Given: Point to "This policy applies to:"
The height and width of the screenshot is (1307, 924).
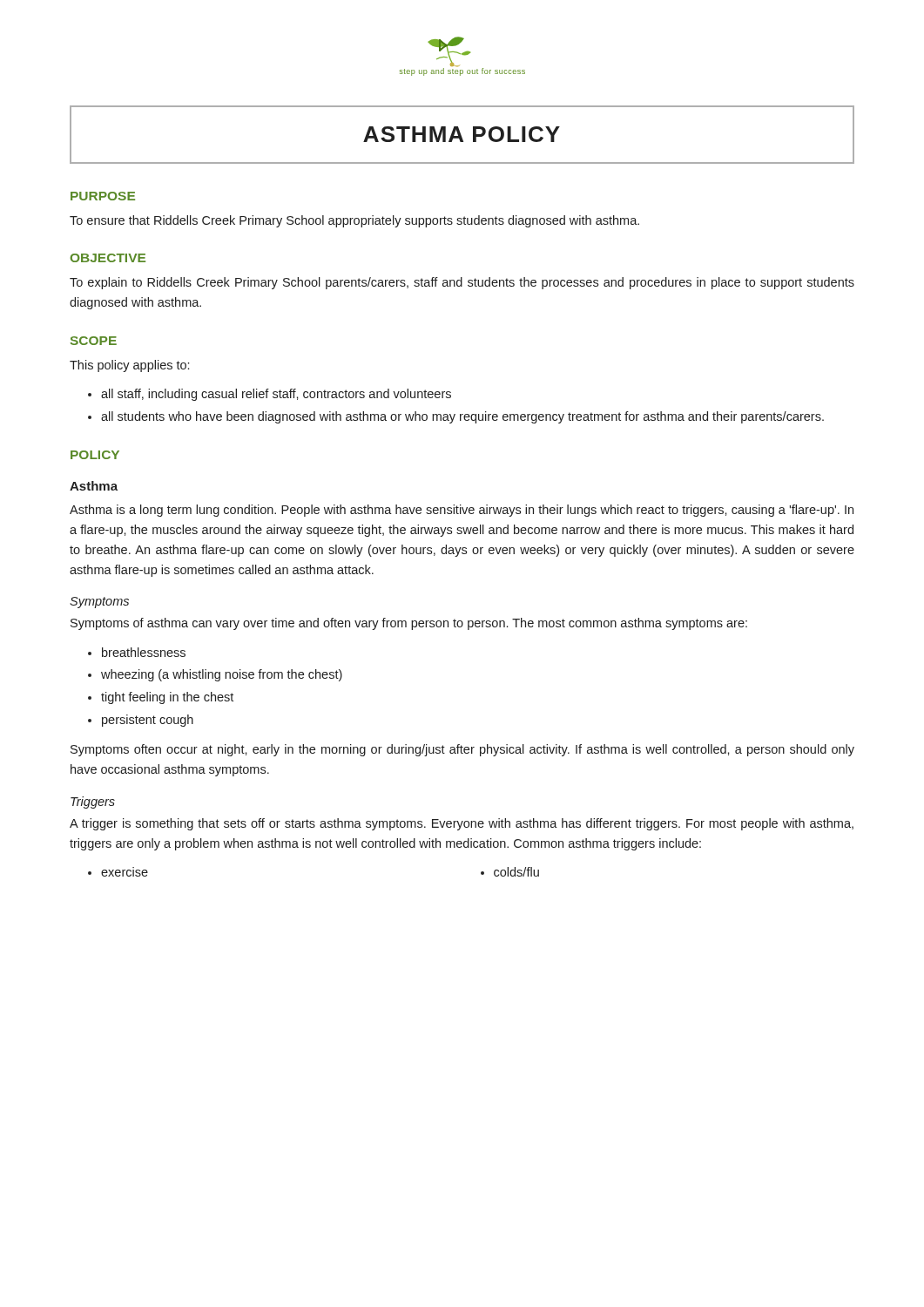Looking at the screenshot, I should tap(130, 365).
